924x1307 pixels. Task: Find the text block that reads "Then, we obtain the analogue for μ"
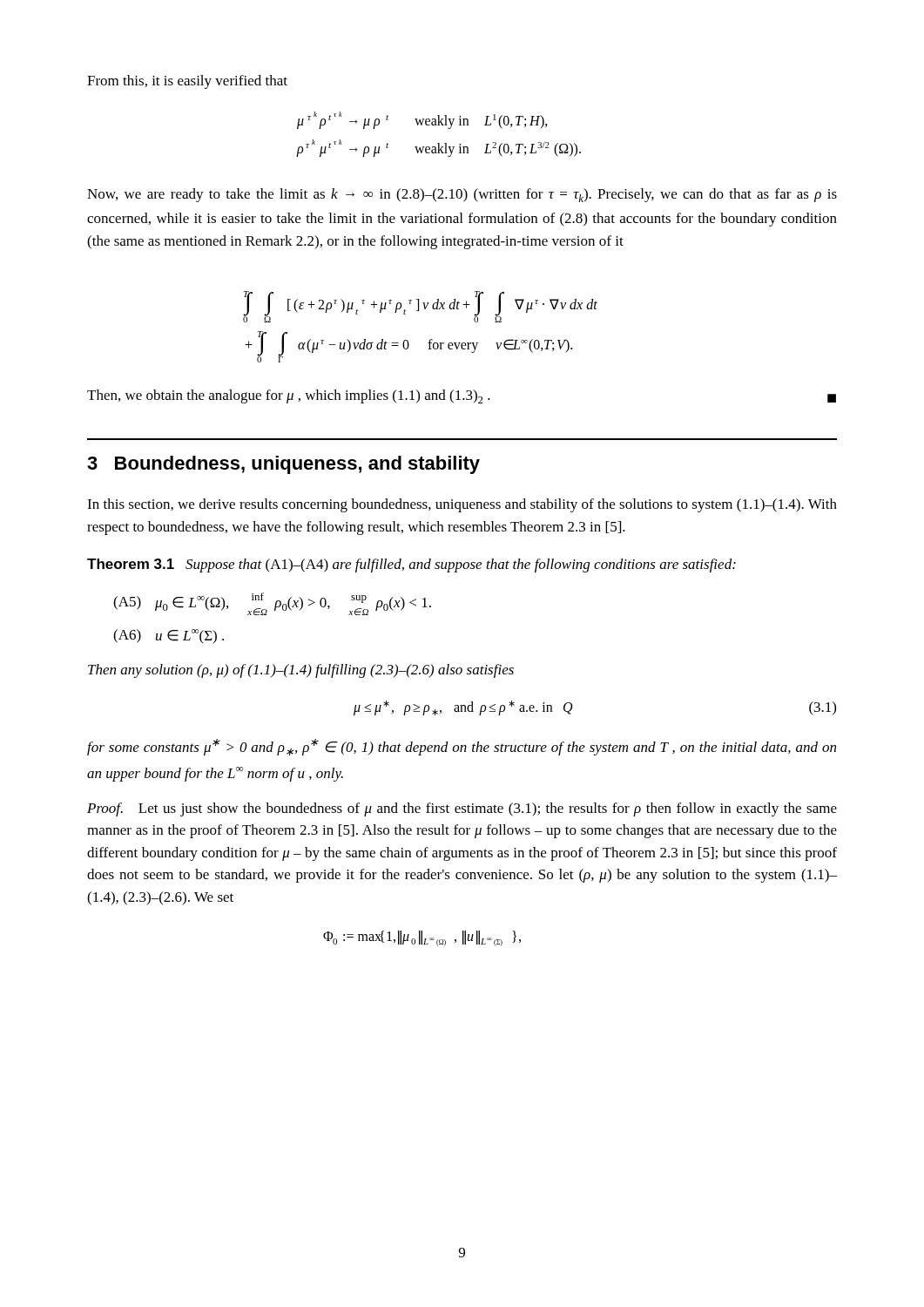(462, 397)
